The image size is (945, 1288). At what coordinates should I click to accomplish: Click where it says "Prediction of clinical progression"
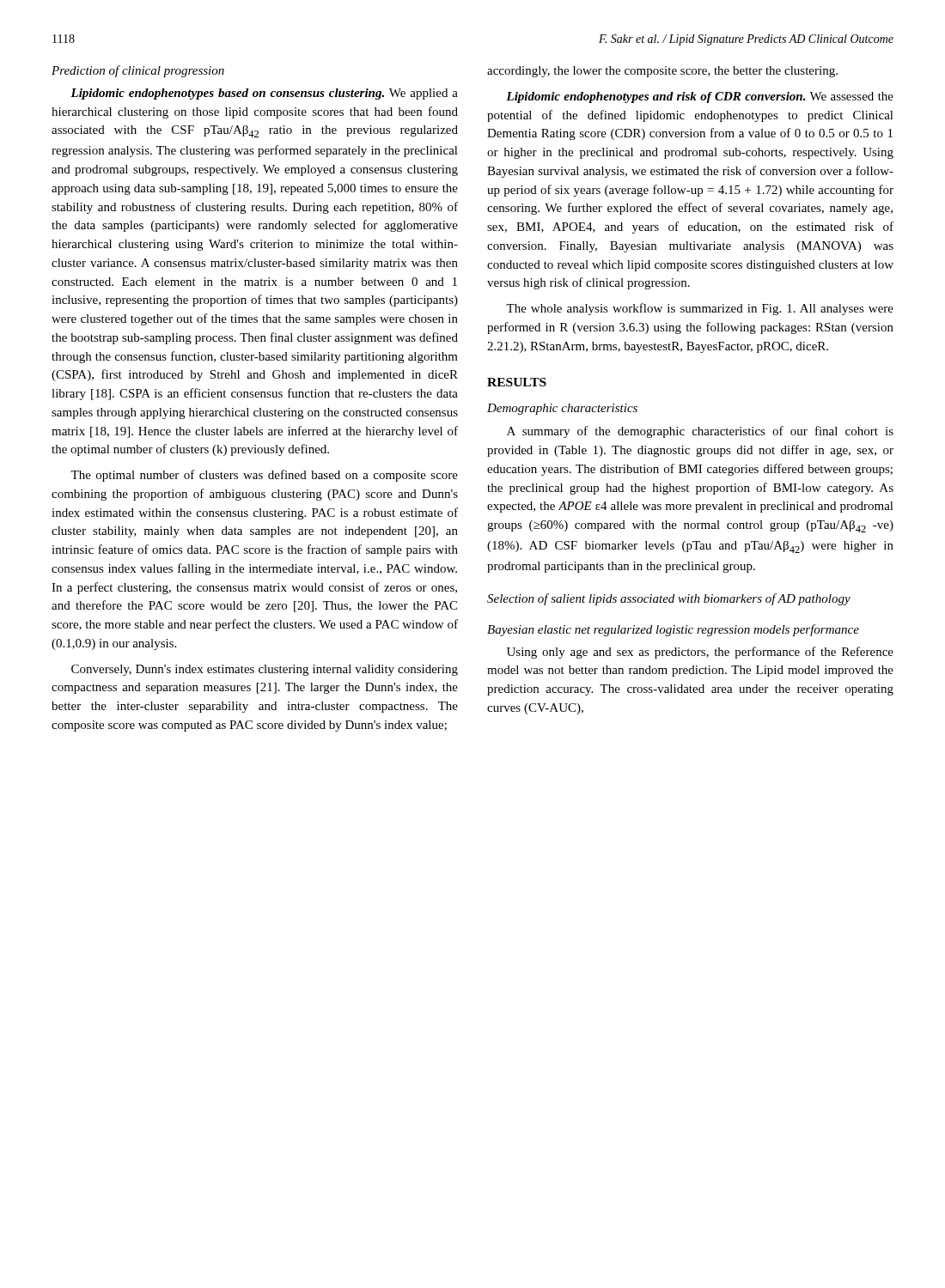point(138,70)
